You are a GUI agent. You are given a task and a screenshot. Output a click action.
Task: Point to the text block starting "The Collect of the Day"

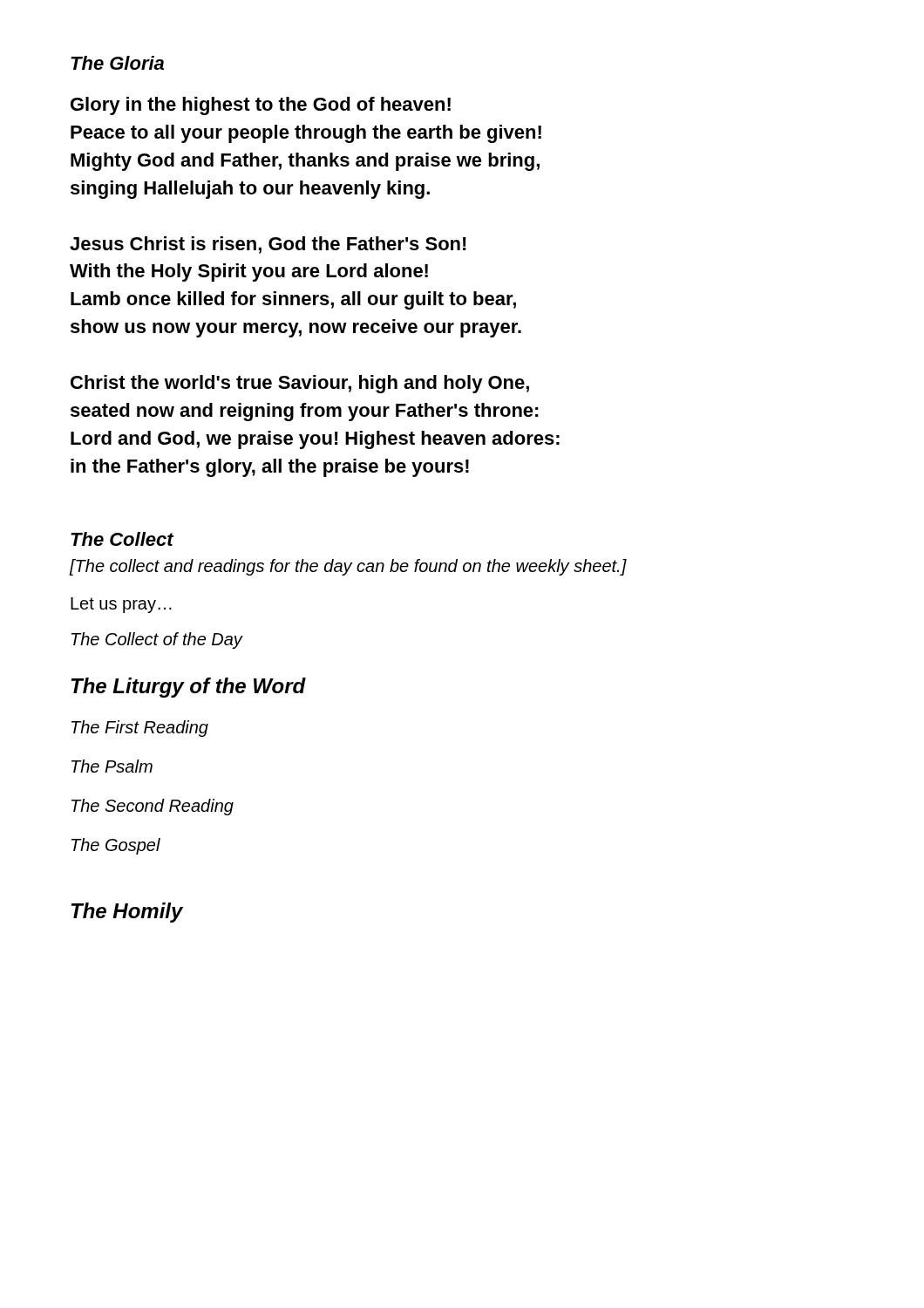pos(156,639)
